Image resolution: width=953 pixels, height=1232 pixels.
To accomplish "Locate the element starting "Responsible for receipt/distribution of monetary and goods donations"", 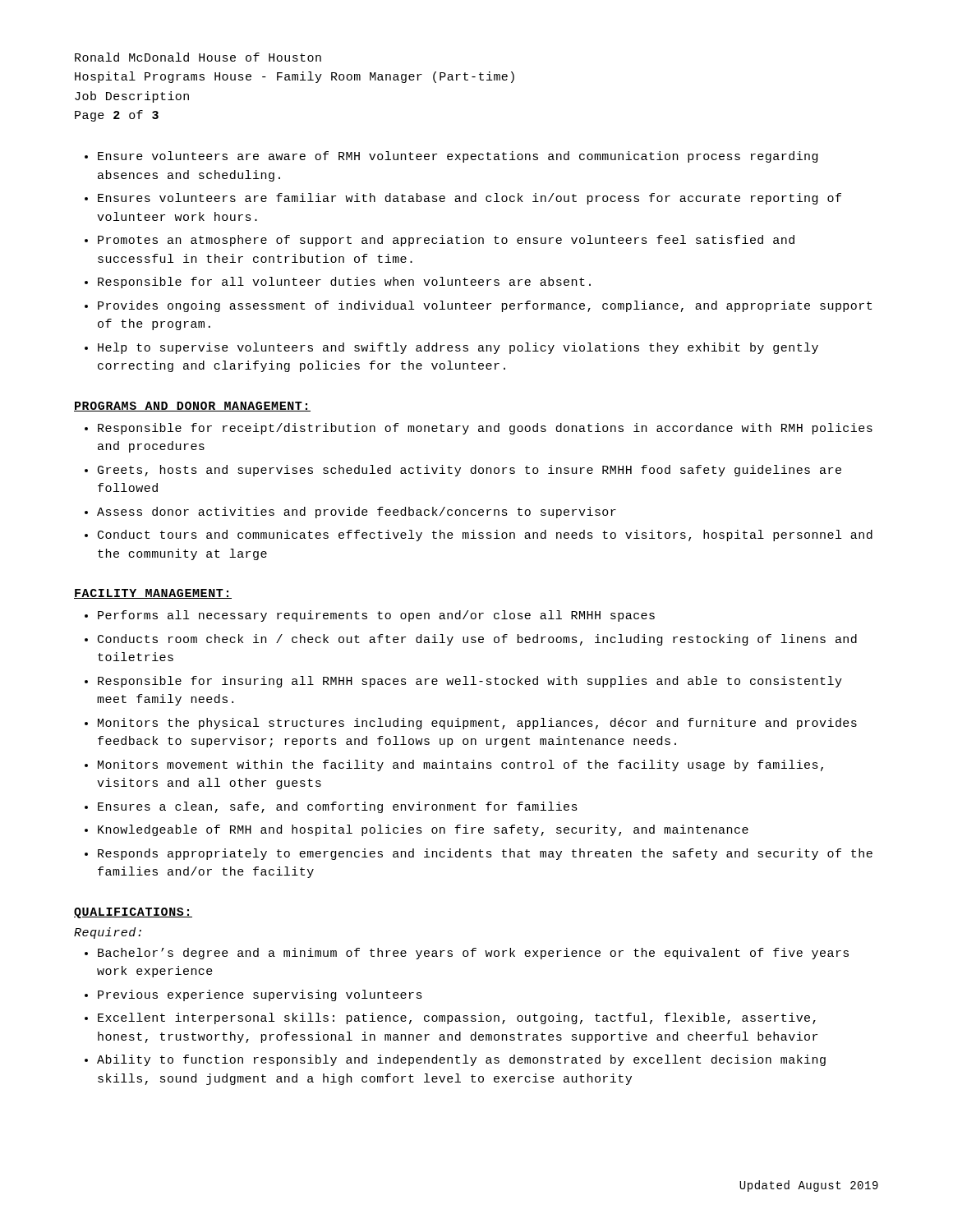I will pyautogui.click(x=485, y=438).
